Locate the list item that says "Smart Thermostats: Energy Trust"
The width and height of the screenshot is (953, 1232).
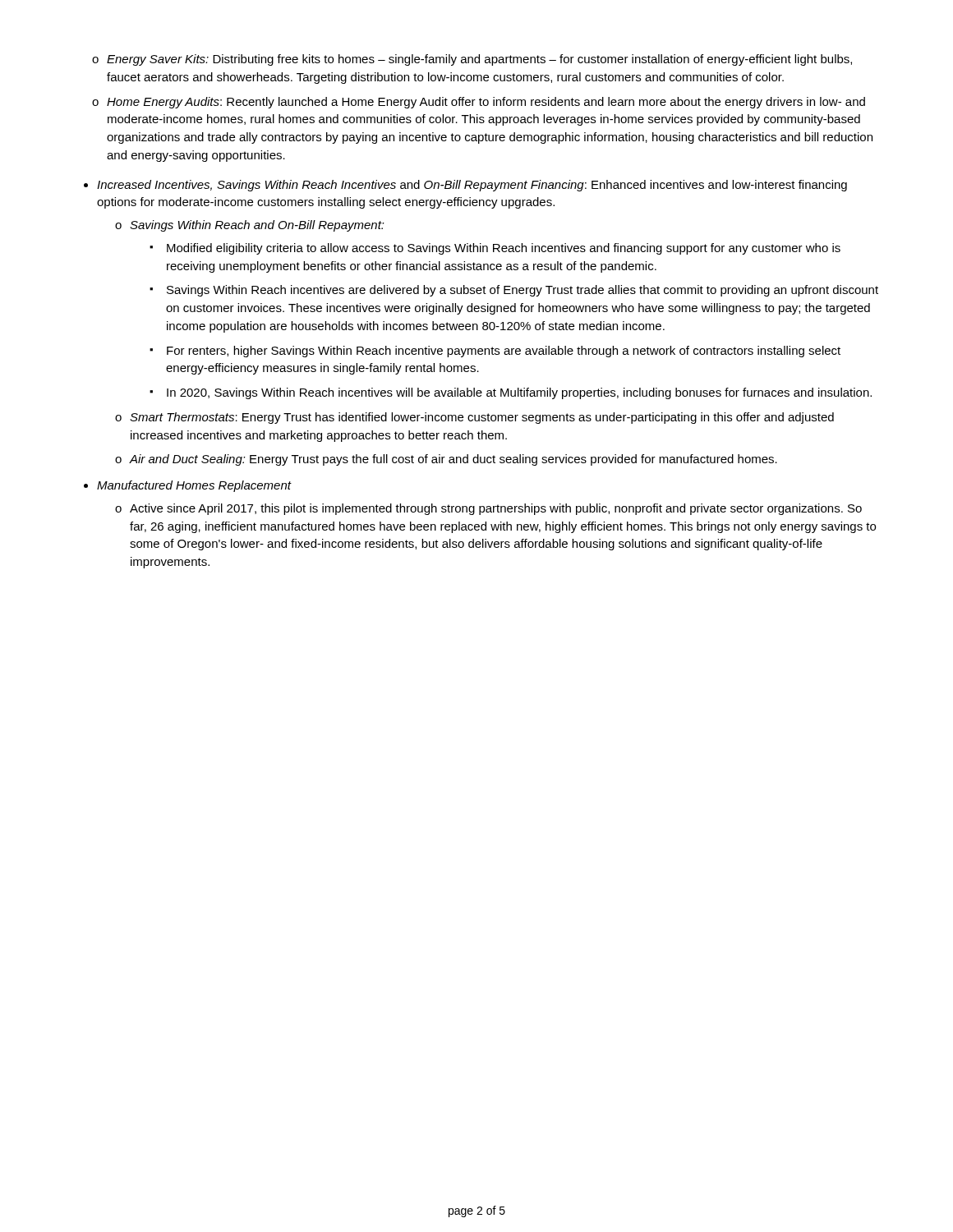482,426
